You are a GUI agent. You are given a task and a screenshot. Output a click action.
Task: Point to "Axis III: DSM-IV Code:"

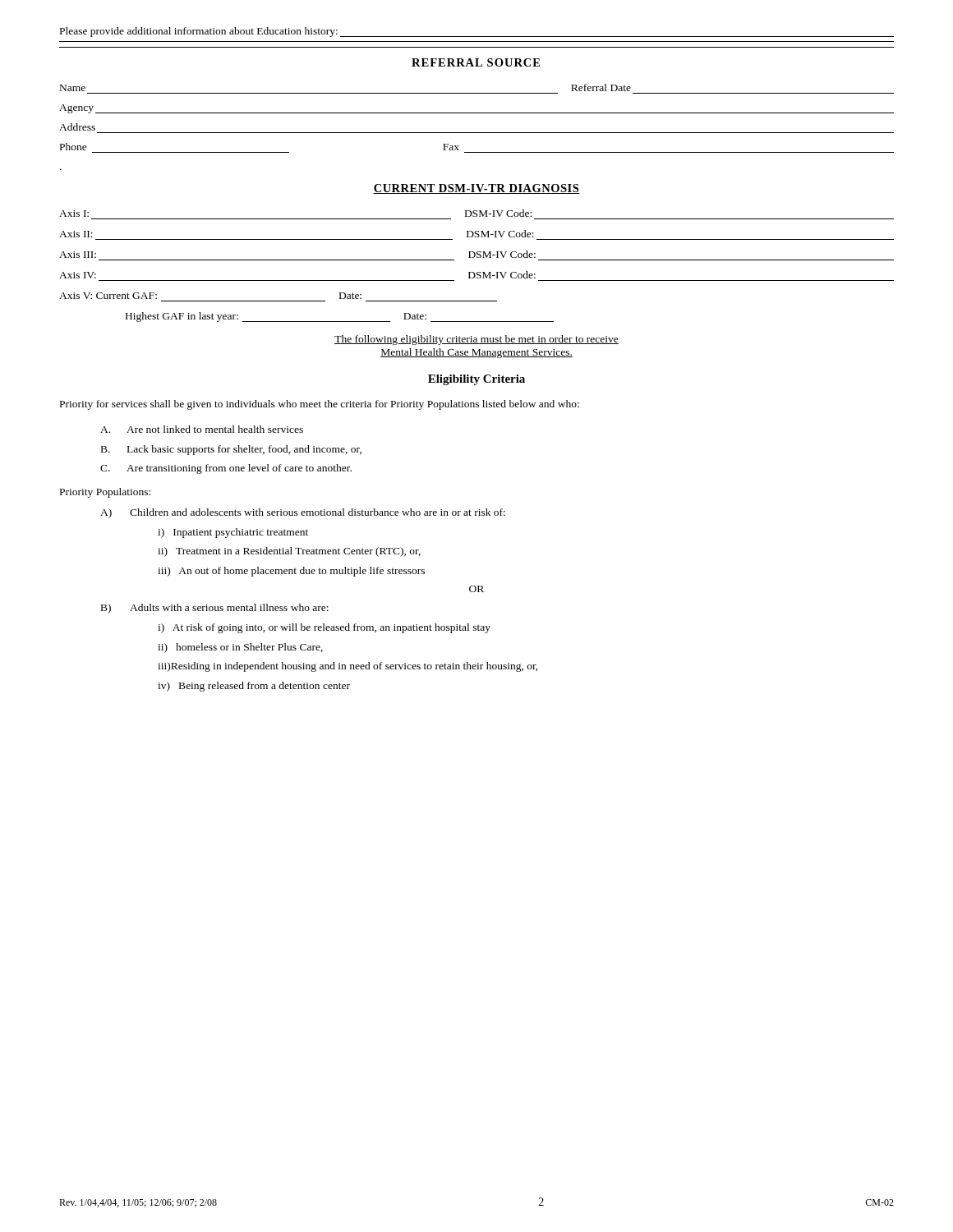476,255
